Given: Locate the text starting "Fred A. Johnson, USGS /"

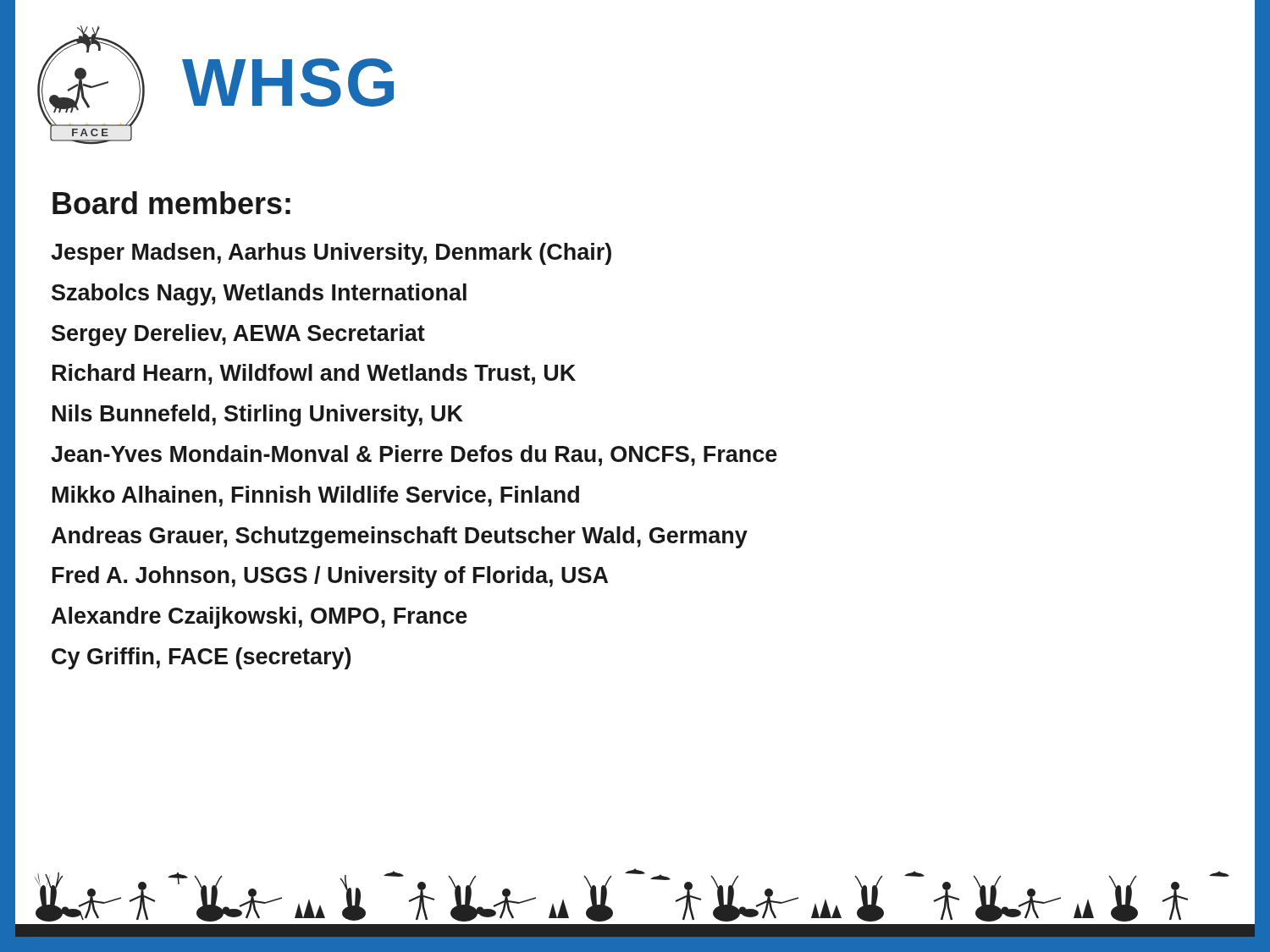Looking at the screenshot, I should click(330, 576).
